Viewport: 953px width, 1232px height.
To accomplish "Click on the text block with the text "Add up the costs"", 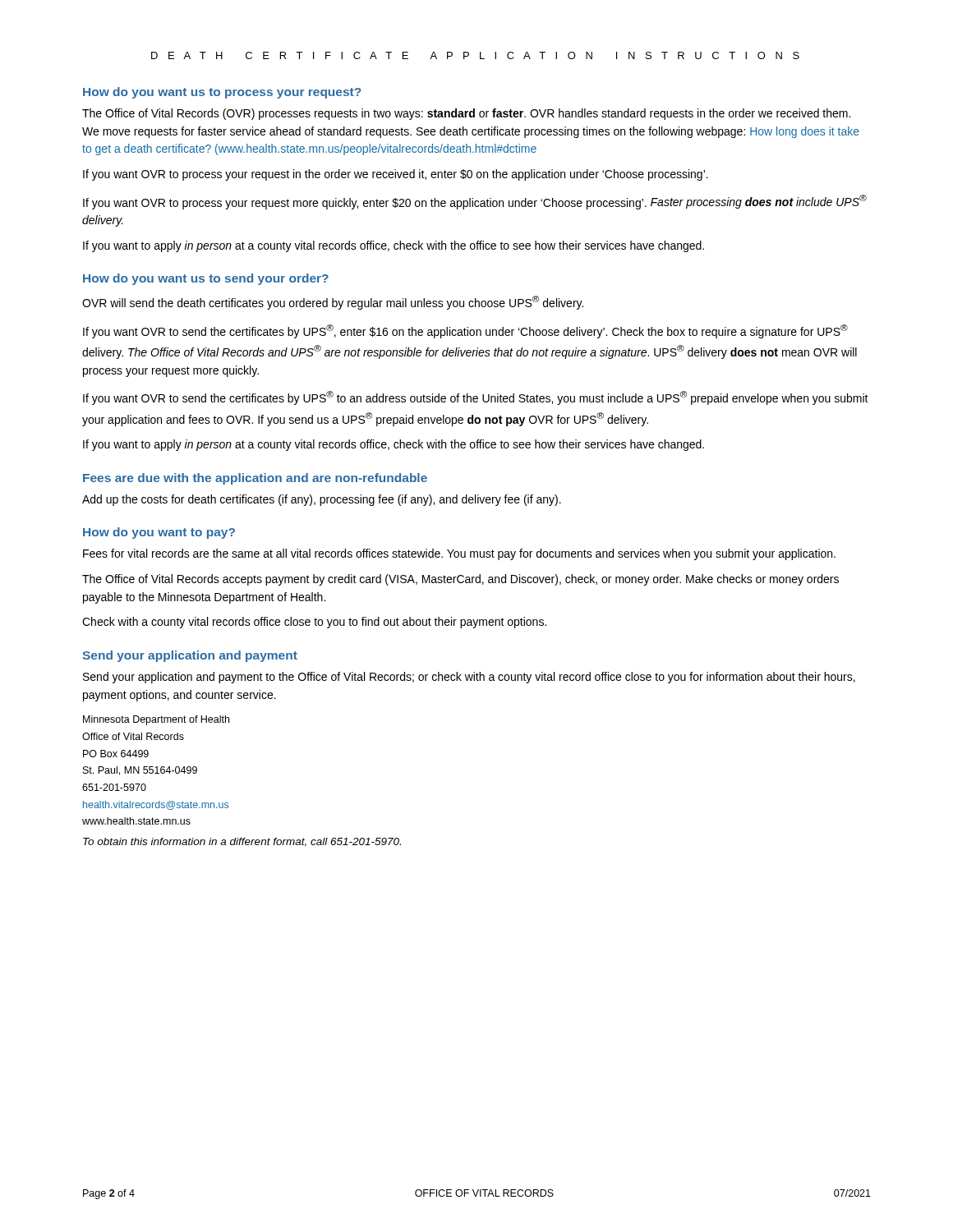I will click(x=322, y=499).
